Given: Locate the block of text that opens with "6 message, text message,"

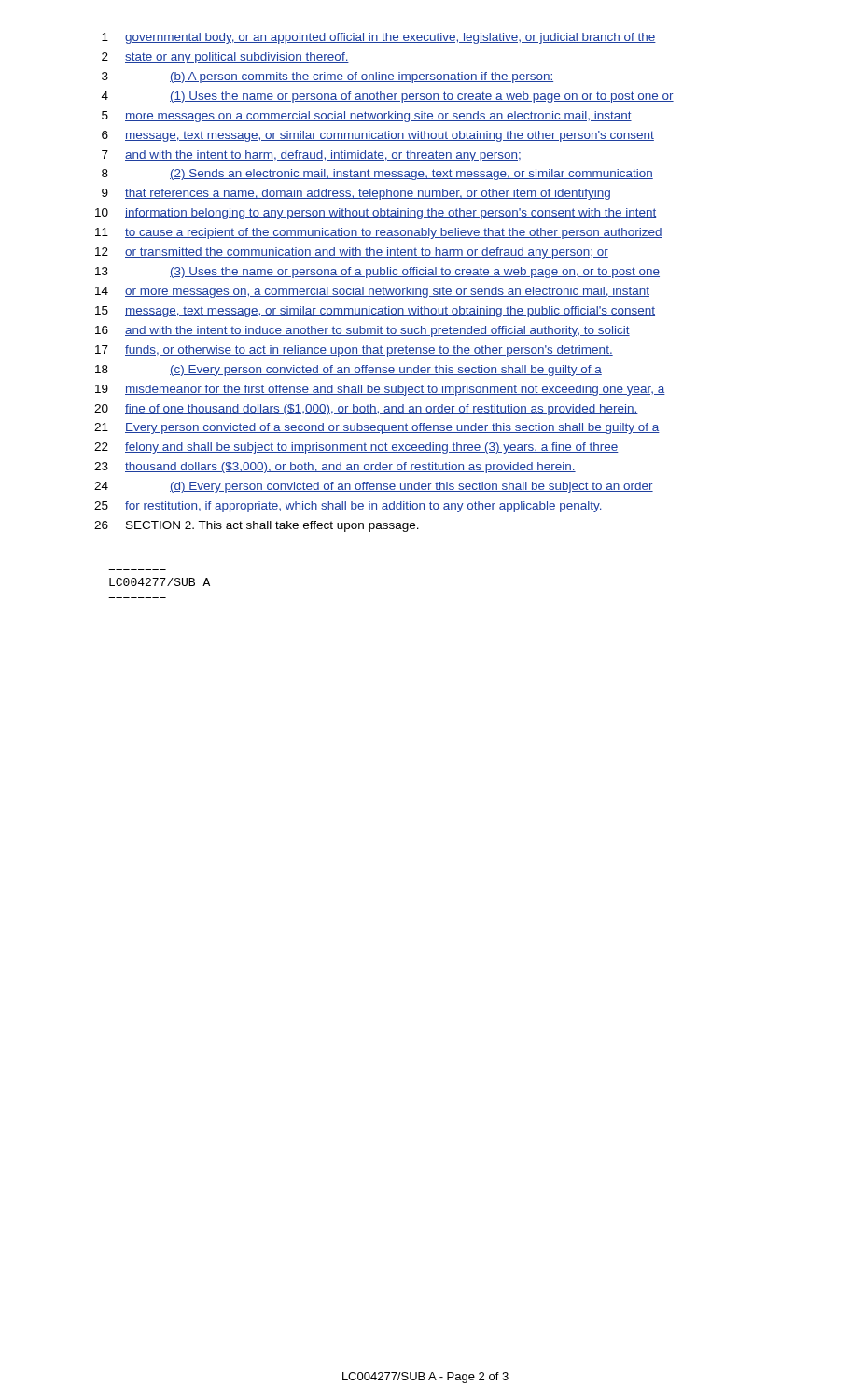Looking at the screenshot, I should click(x=434, y=135).
